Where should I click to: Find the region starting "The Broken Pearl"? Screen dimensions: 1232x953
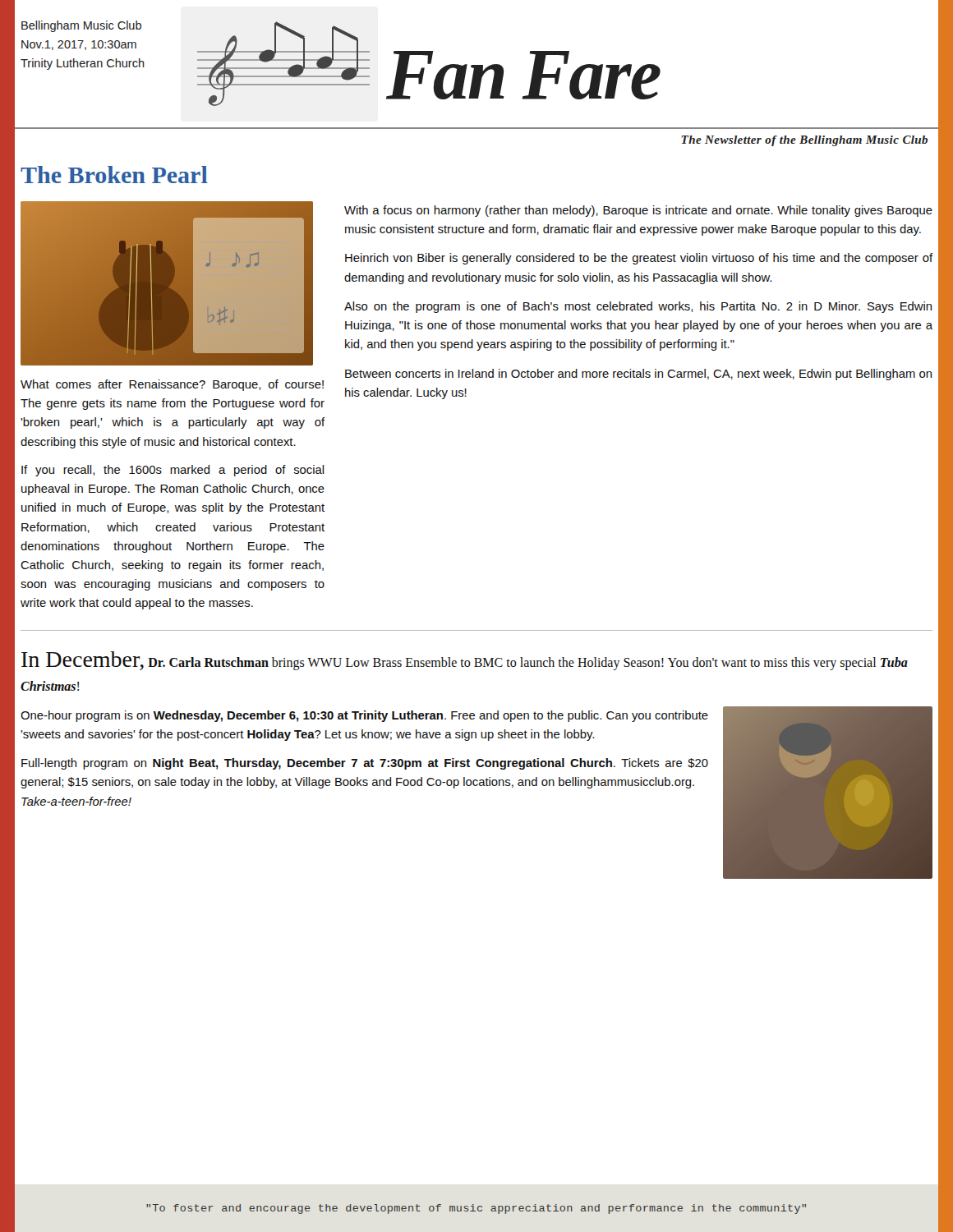[114, 175]
